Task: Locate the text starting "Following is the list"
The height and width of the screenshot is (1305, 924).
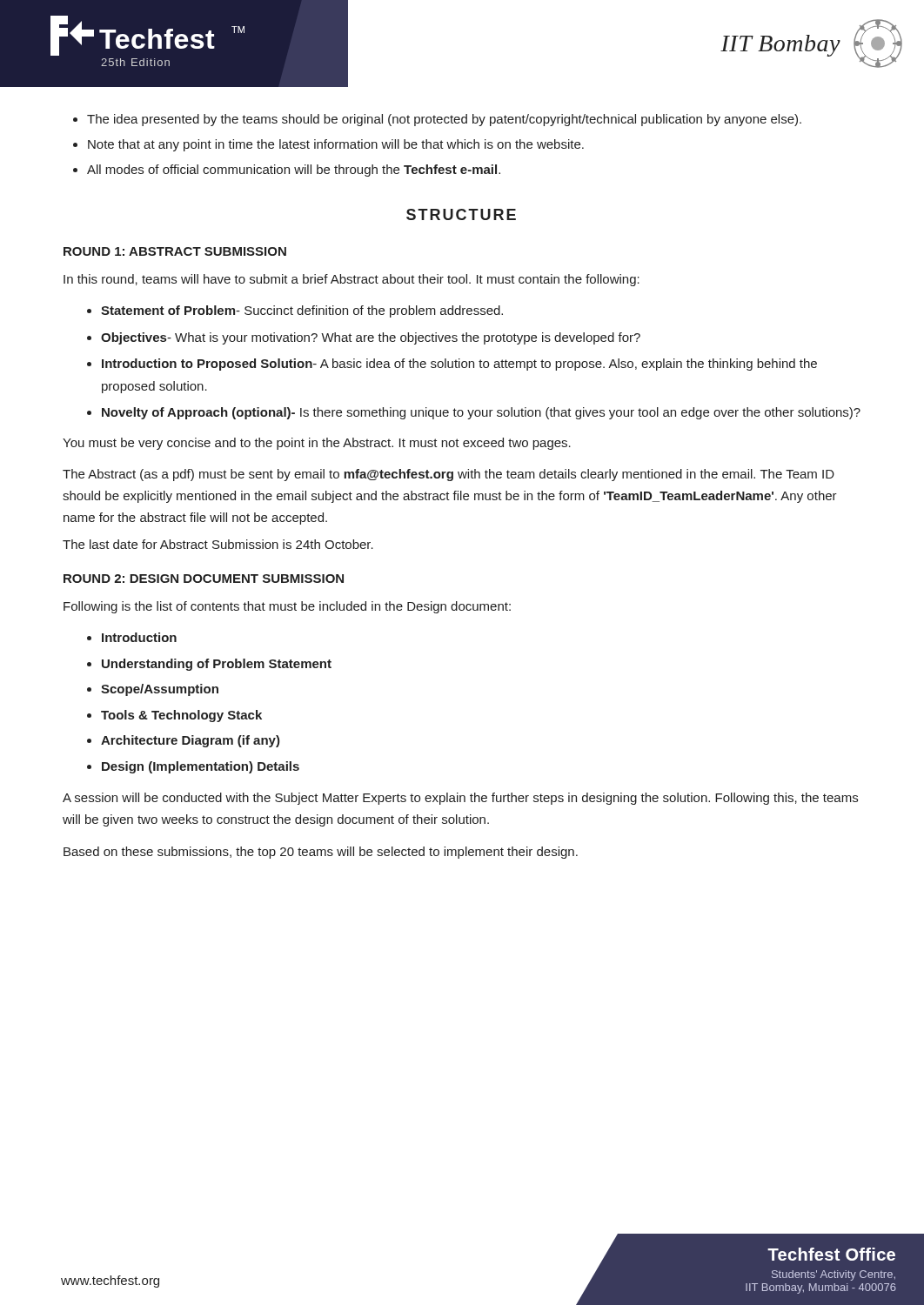Action: click(287, 606)
